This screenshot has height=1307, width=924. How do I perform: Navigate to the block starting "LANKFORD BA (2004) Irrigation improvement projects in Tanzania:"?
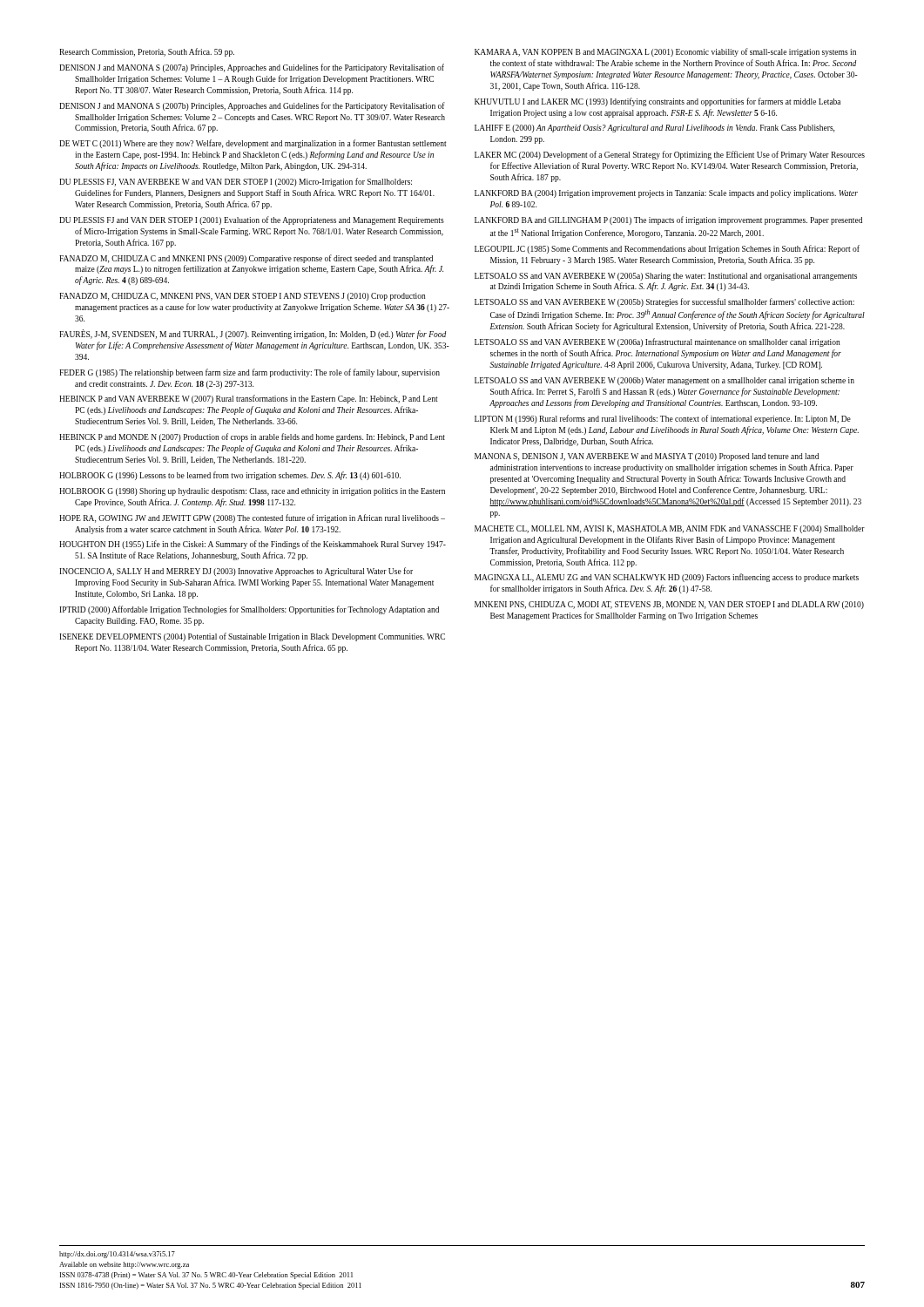[x=666, y=199]
